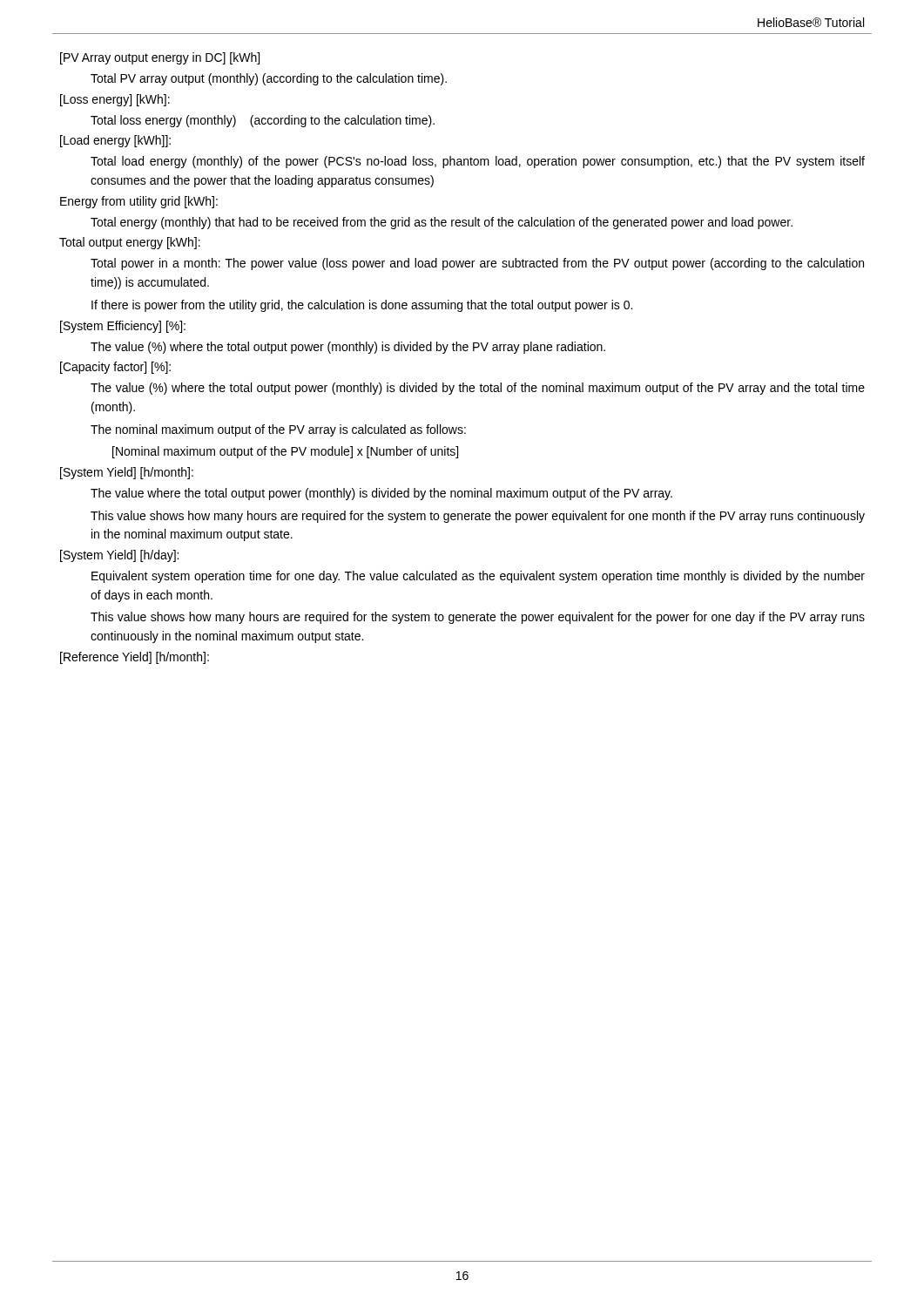Screen dimensions: 1307x924
Task: Select the text block with the text "Total PV array"
Action: (x=269, y=78)
